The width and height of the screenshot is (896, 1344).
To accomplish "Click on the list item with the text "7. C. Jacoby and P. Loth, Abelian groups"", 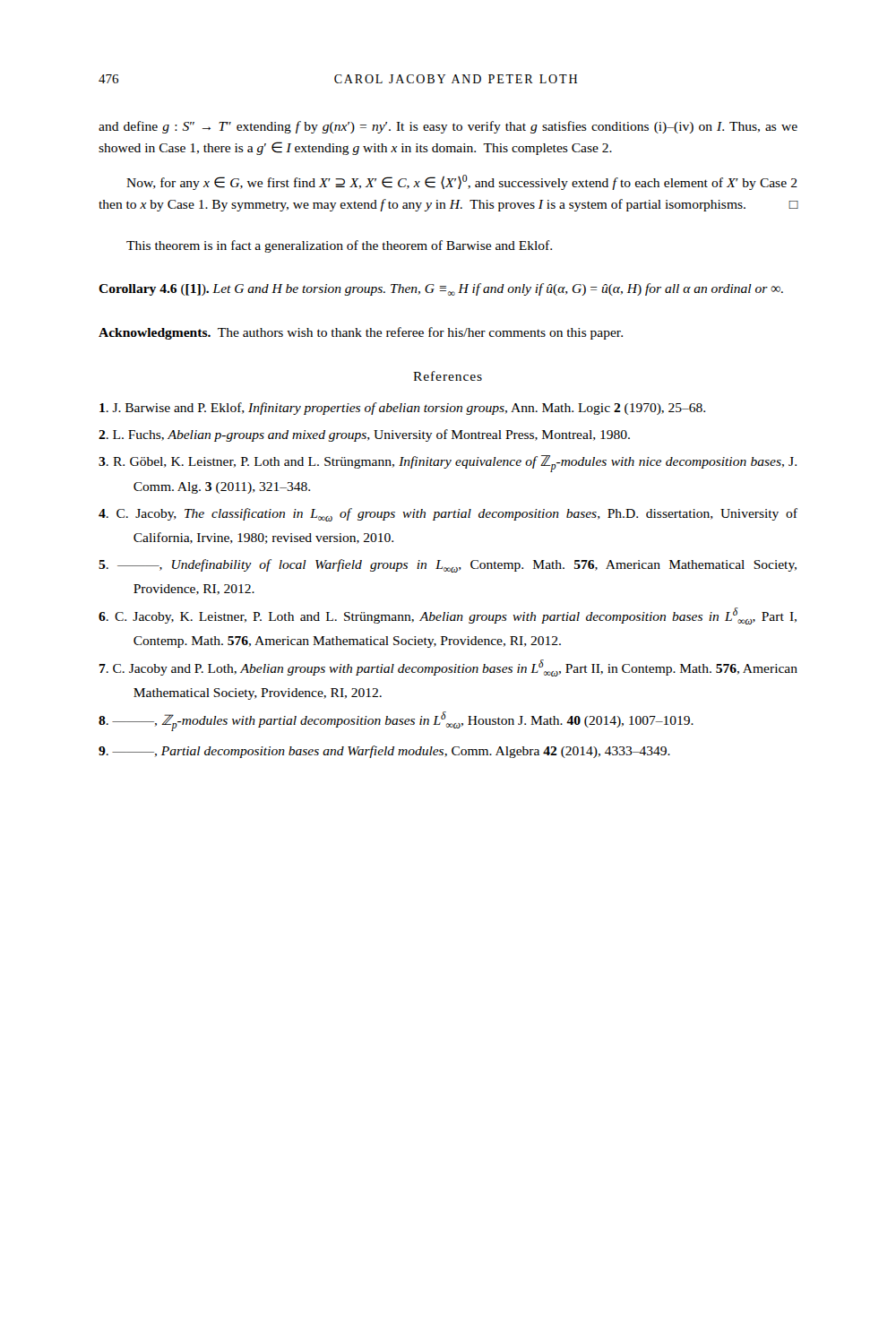I will tap(448, 679).
